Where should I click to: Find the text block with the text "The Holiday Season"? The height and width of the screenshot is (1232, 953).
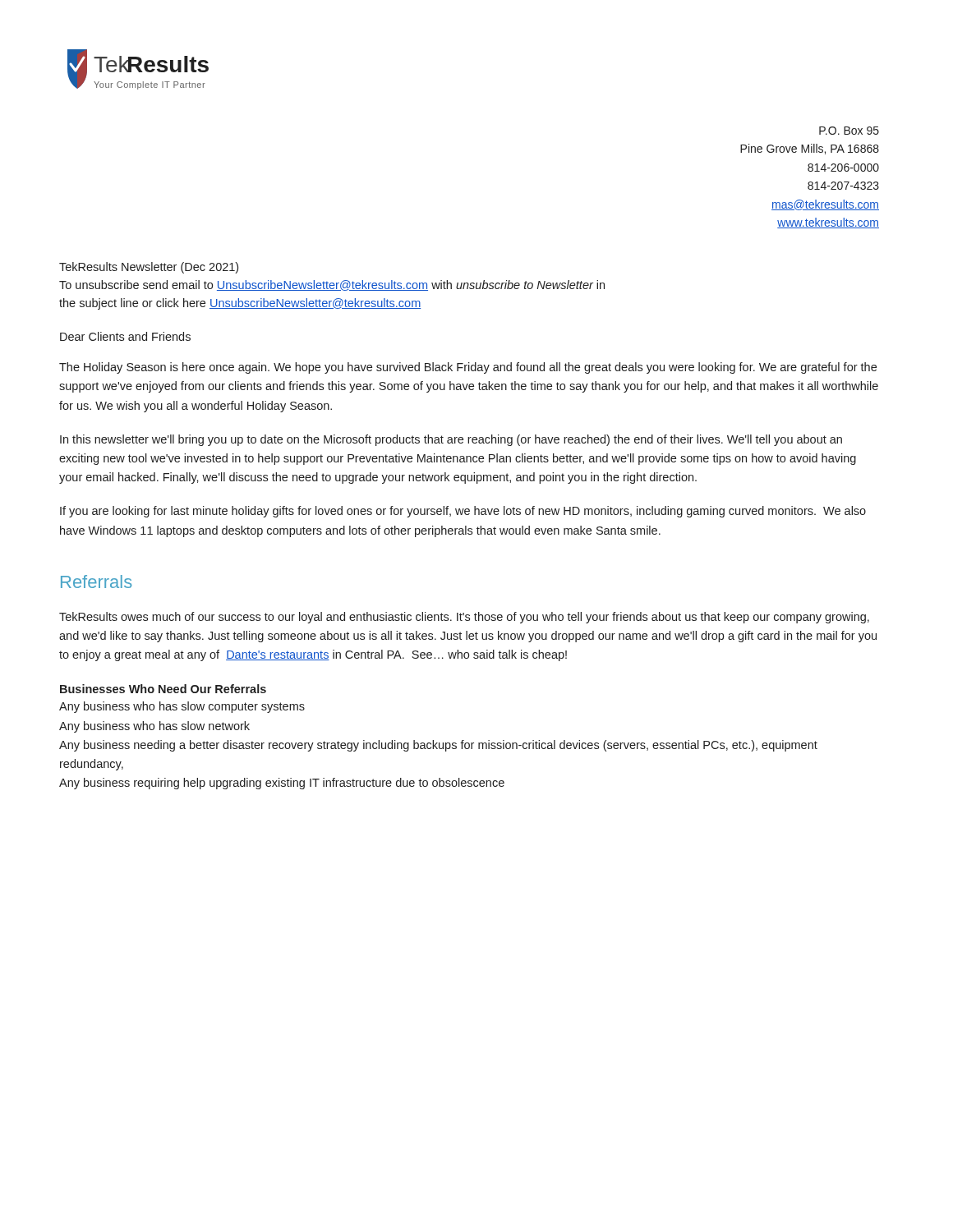coord(469,386)
